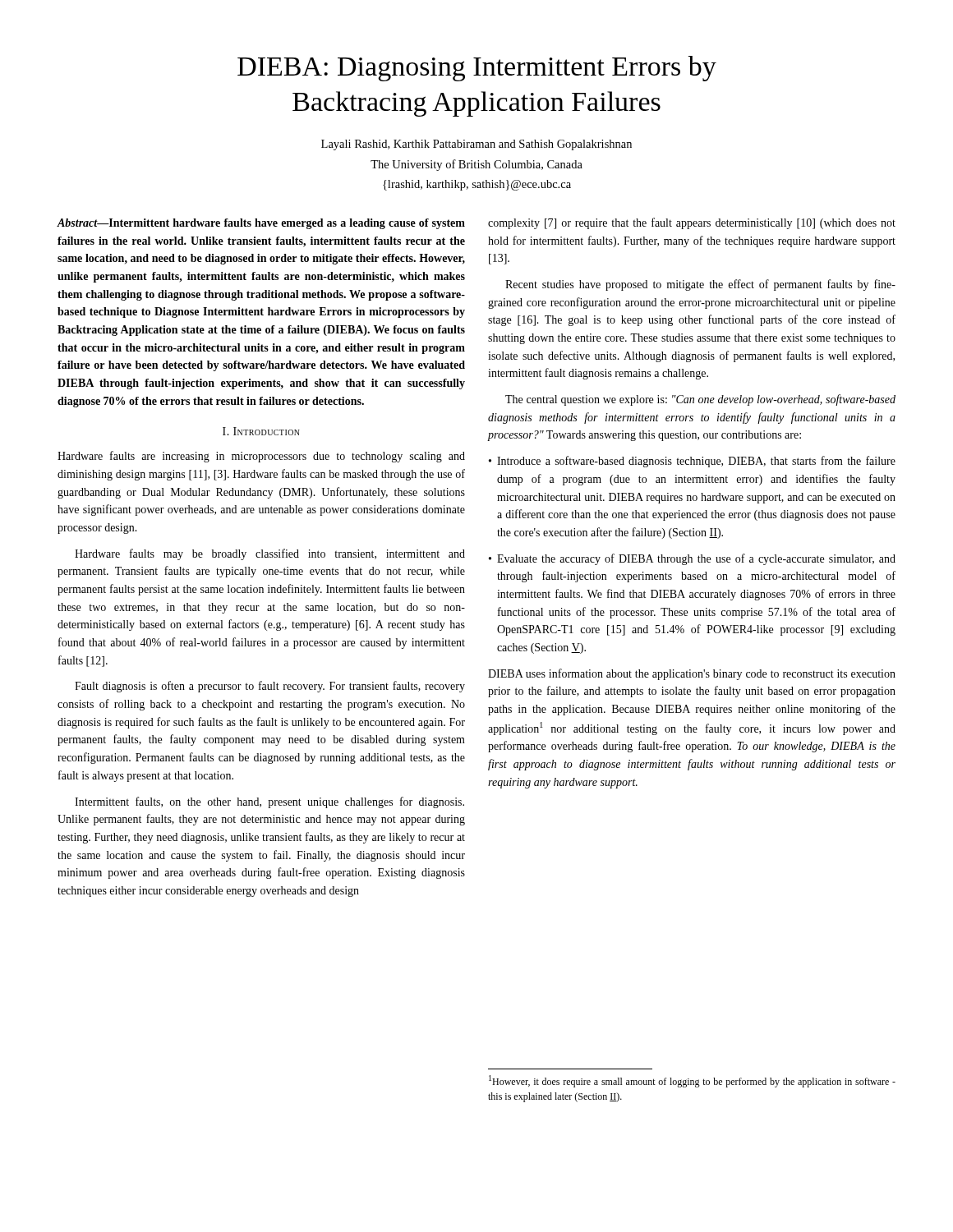The image size is (953, 1232).
Task: Select the element starting "Intermittent faults, on the other hand,"
Action: pos(261,846)
